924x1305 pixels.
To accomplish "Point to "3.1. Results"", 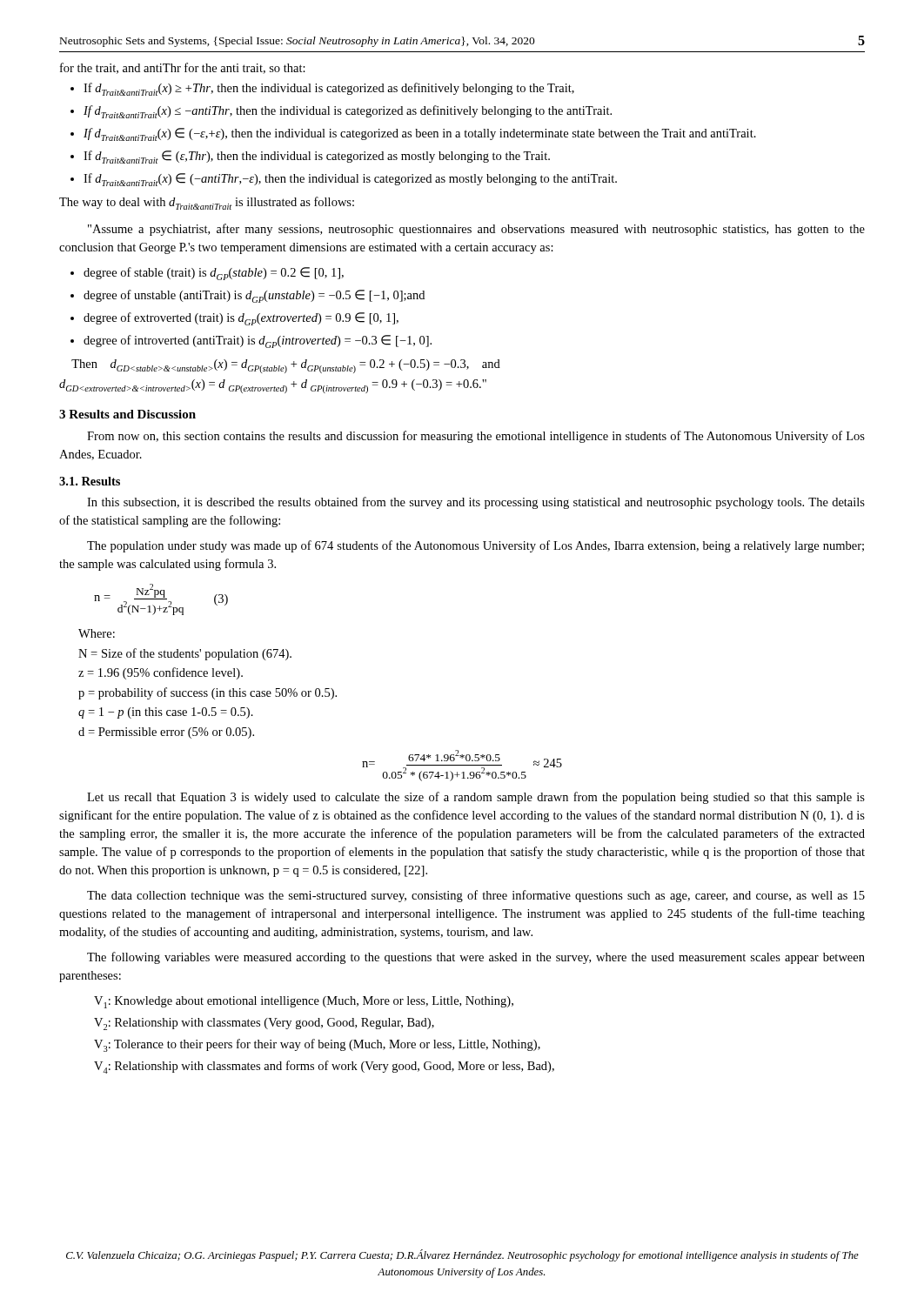I will point(90,481).
